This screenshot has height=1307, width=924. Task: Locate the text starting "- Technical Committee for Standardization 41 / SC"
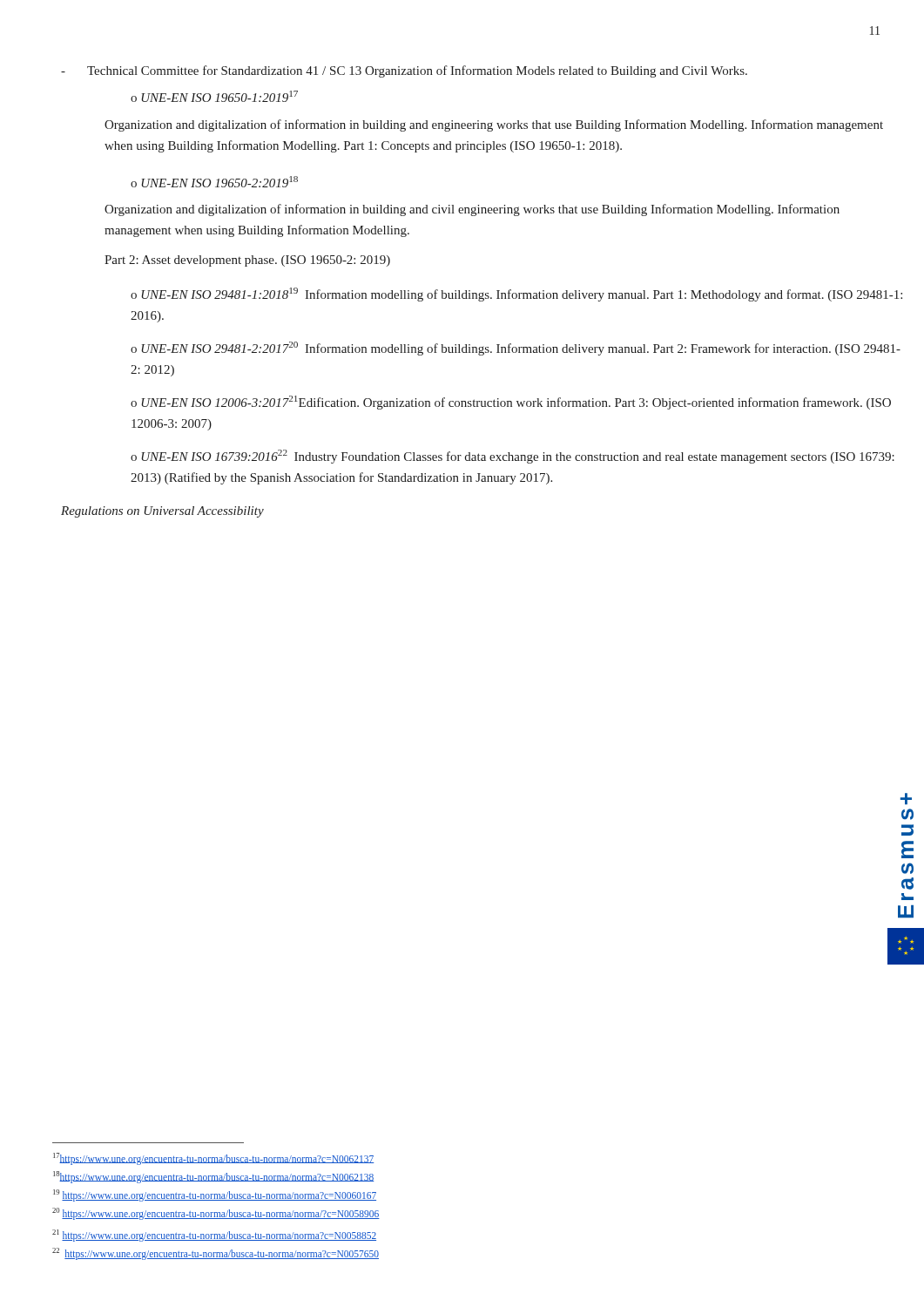click(483, 71)
